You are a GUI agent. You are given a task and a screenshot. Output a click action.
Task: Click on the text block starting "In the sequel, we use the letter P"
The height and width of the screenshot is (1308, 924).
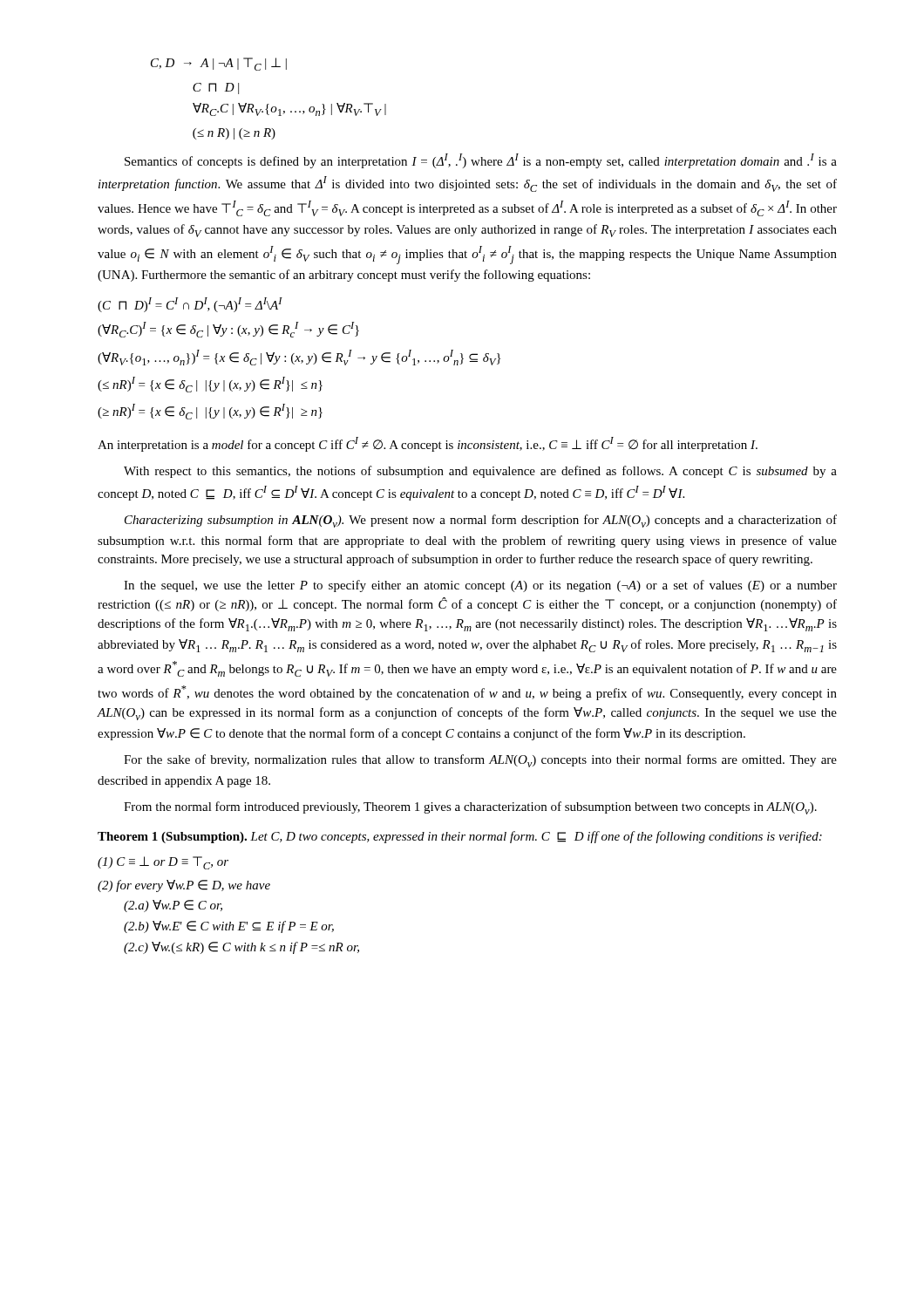point(467,660)
